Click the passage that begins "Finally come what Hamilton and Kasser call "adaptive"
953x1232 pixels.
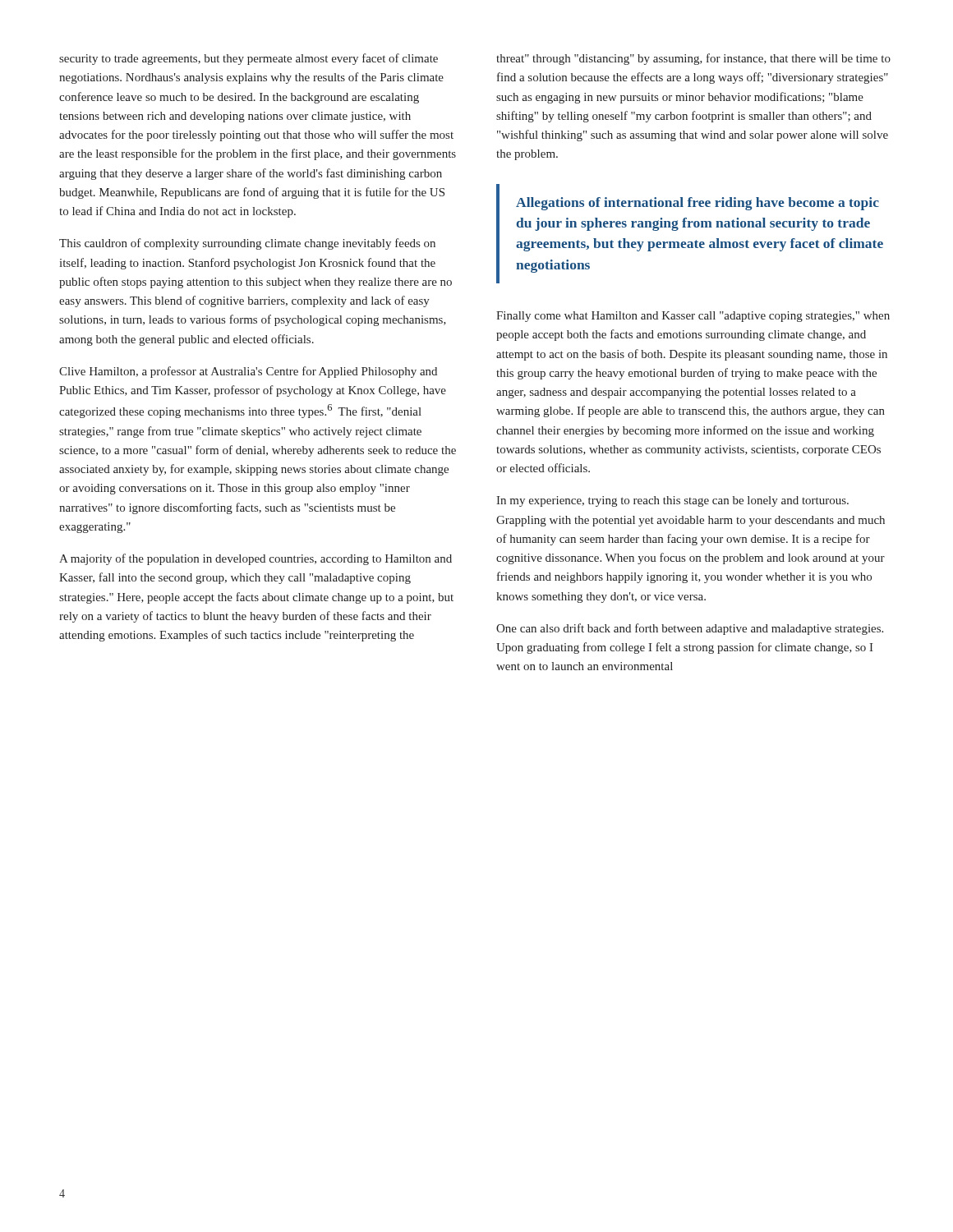coord(695,392)
